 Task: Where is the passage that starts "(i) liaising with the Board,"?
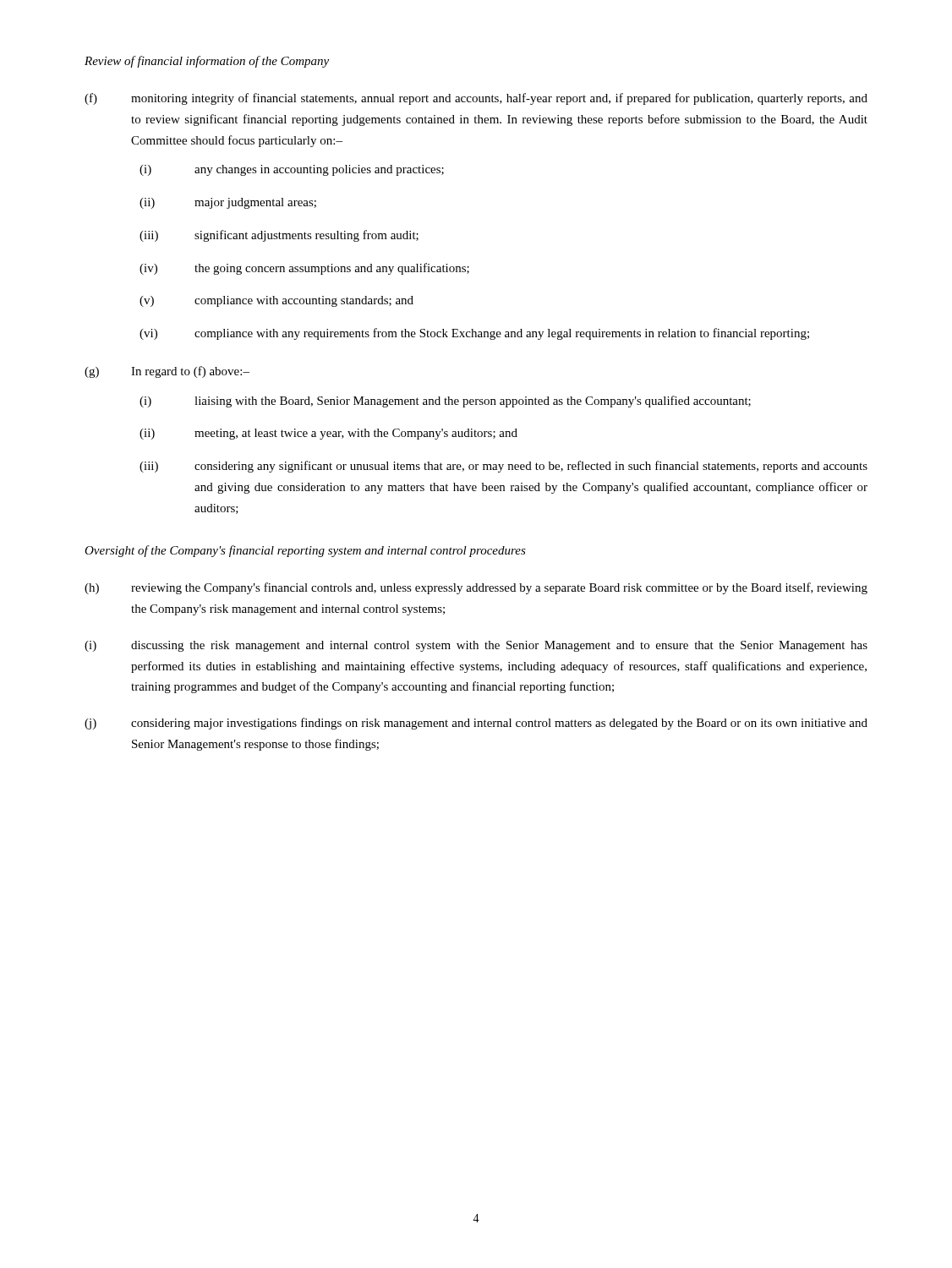(x=503, y=401)
